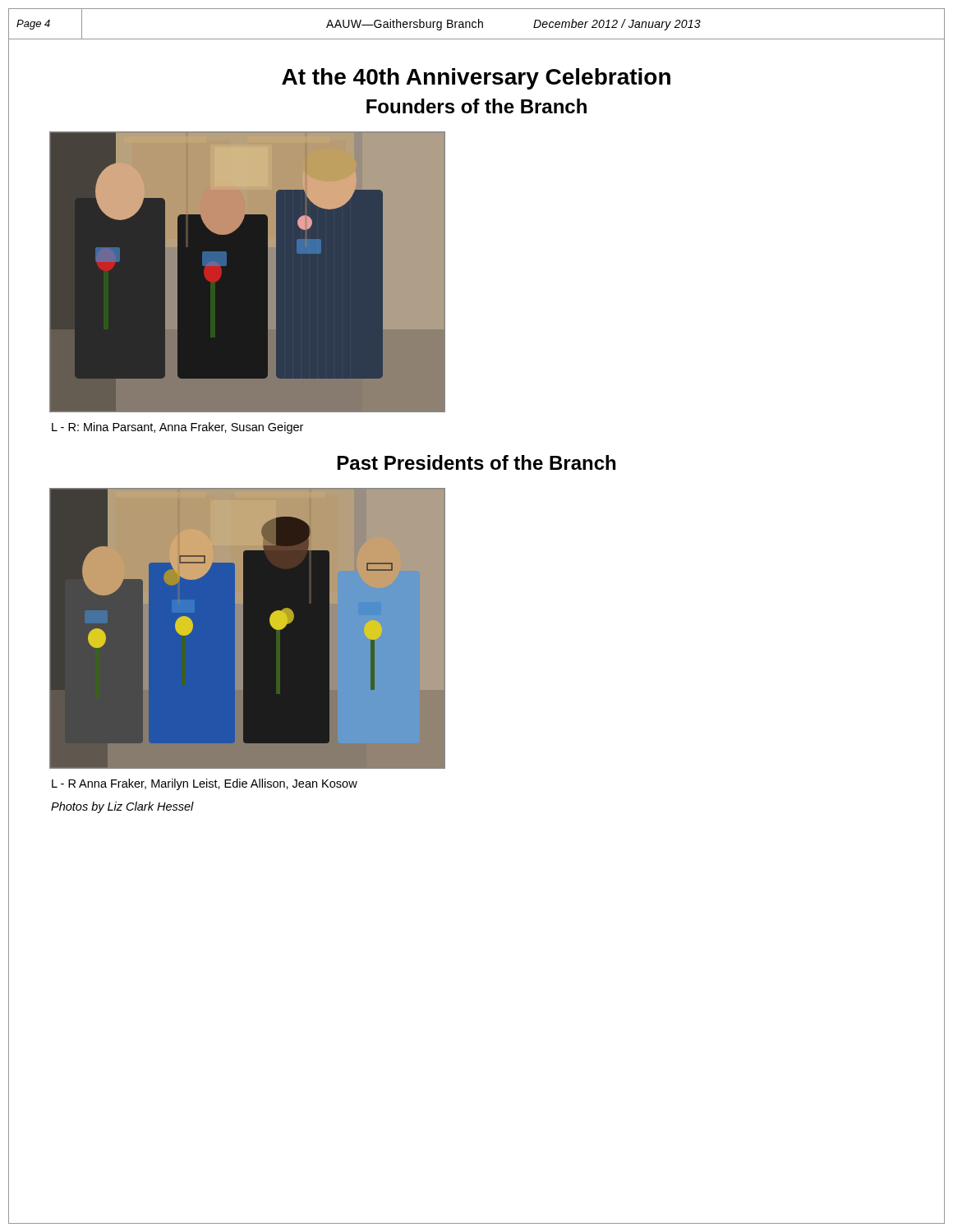Find the caption that says "L - R Anna Fraker,"

(x=204, y=784)
